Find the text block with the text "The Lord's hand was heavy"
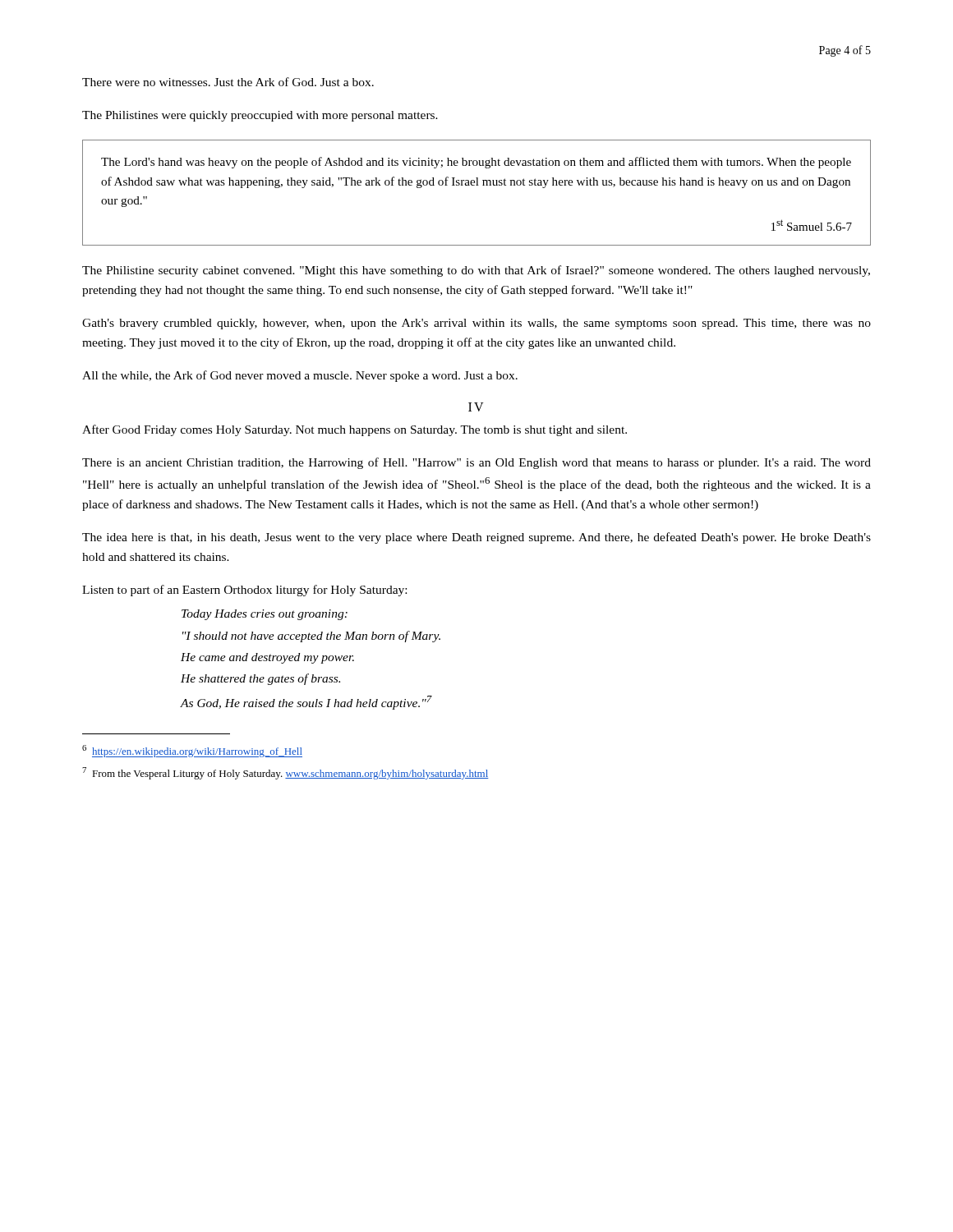This screenshot has width=953, height=1232. point(476,196)
